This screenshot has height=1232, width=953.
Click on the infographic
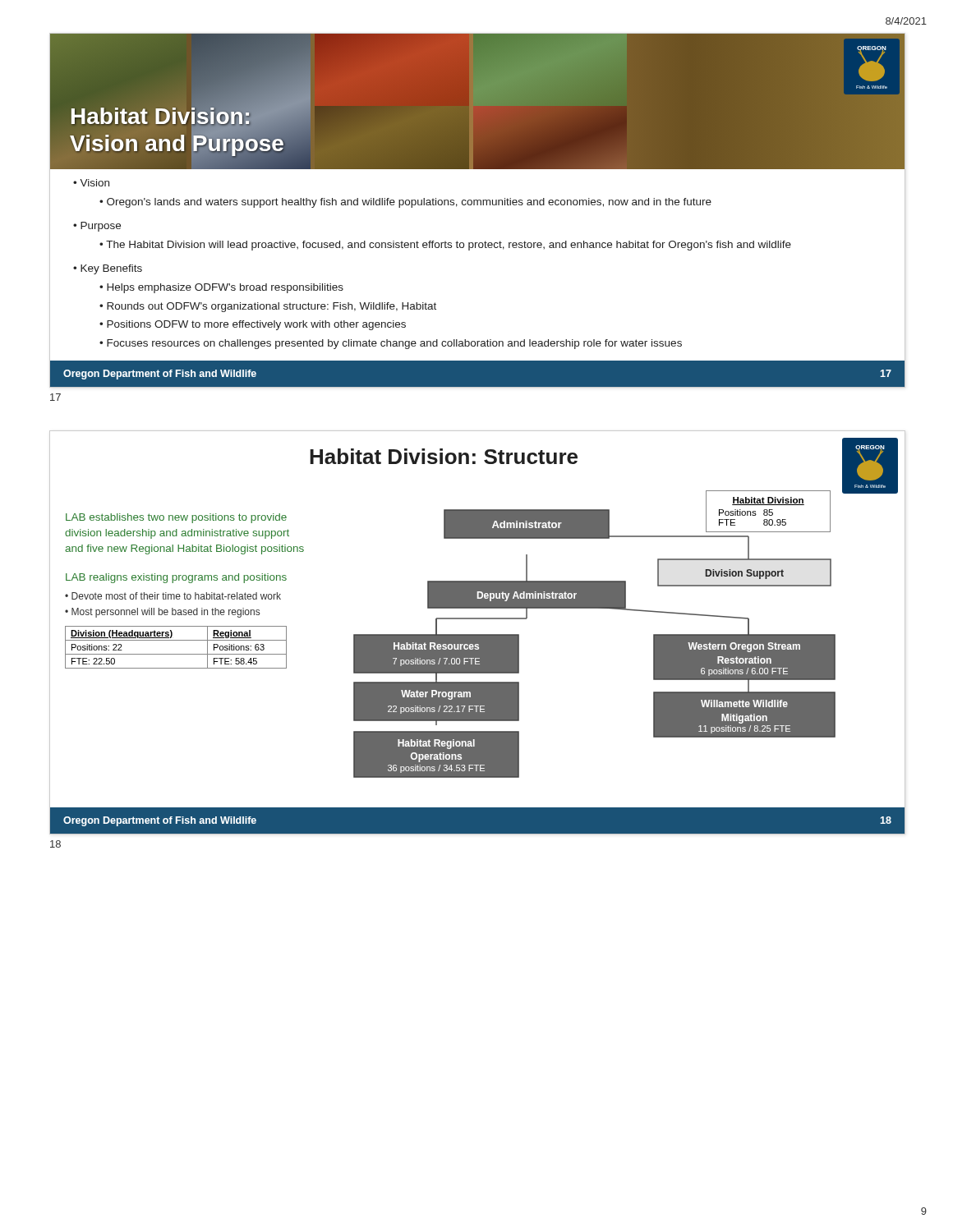(477, 210)
